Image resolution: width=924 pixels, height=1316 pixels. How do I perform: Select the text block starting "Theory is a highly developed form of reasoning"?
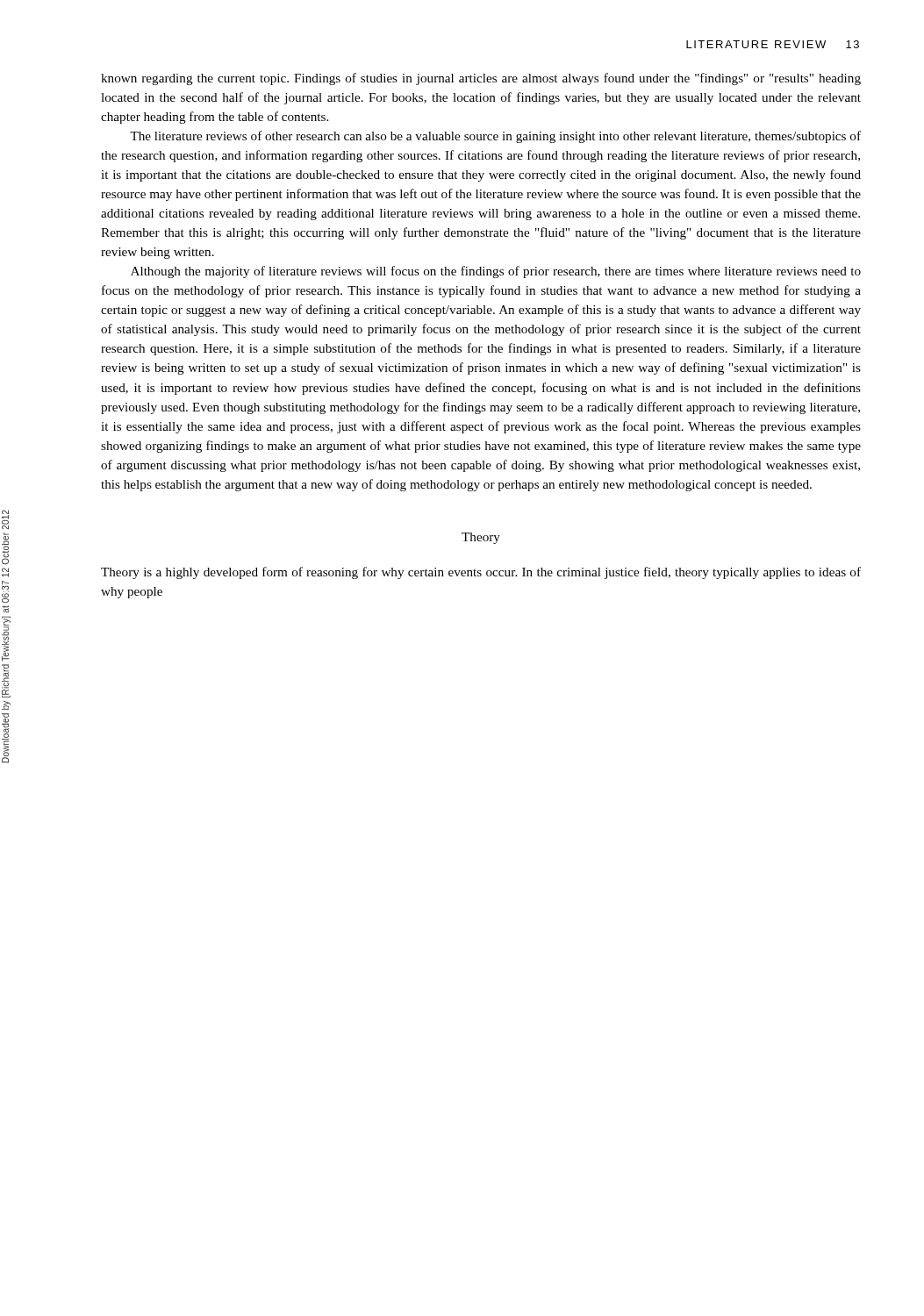coord(481,581)
